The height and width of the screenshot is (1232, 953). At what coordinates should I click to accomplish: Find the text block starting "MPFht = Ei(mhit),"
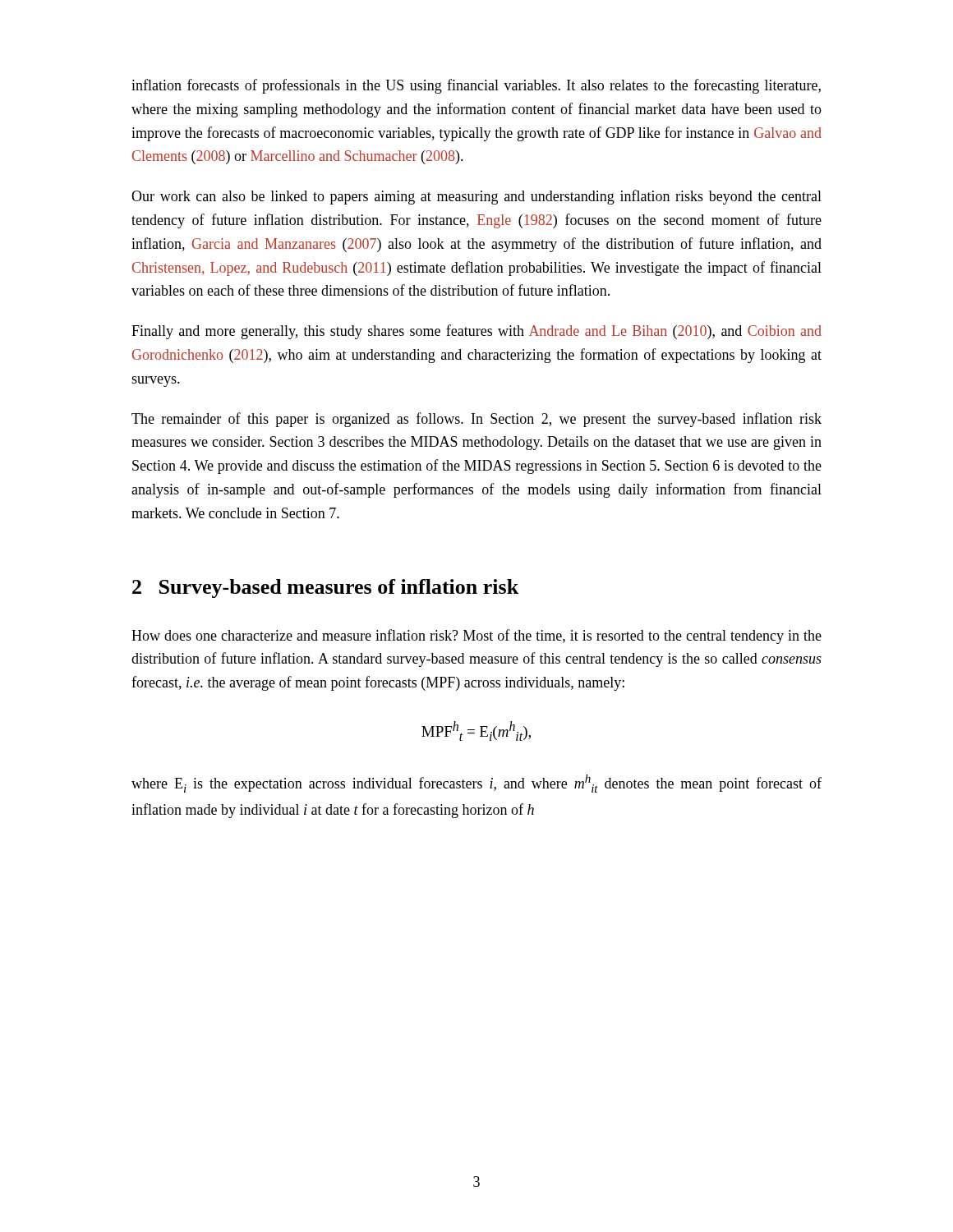click(476, 732)
